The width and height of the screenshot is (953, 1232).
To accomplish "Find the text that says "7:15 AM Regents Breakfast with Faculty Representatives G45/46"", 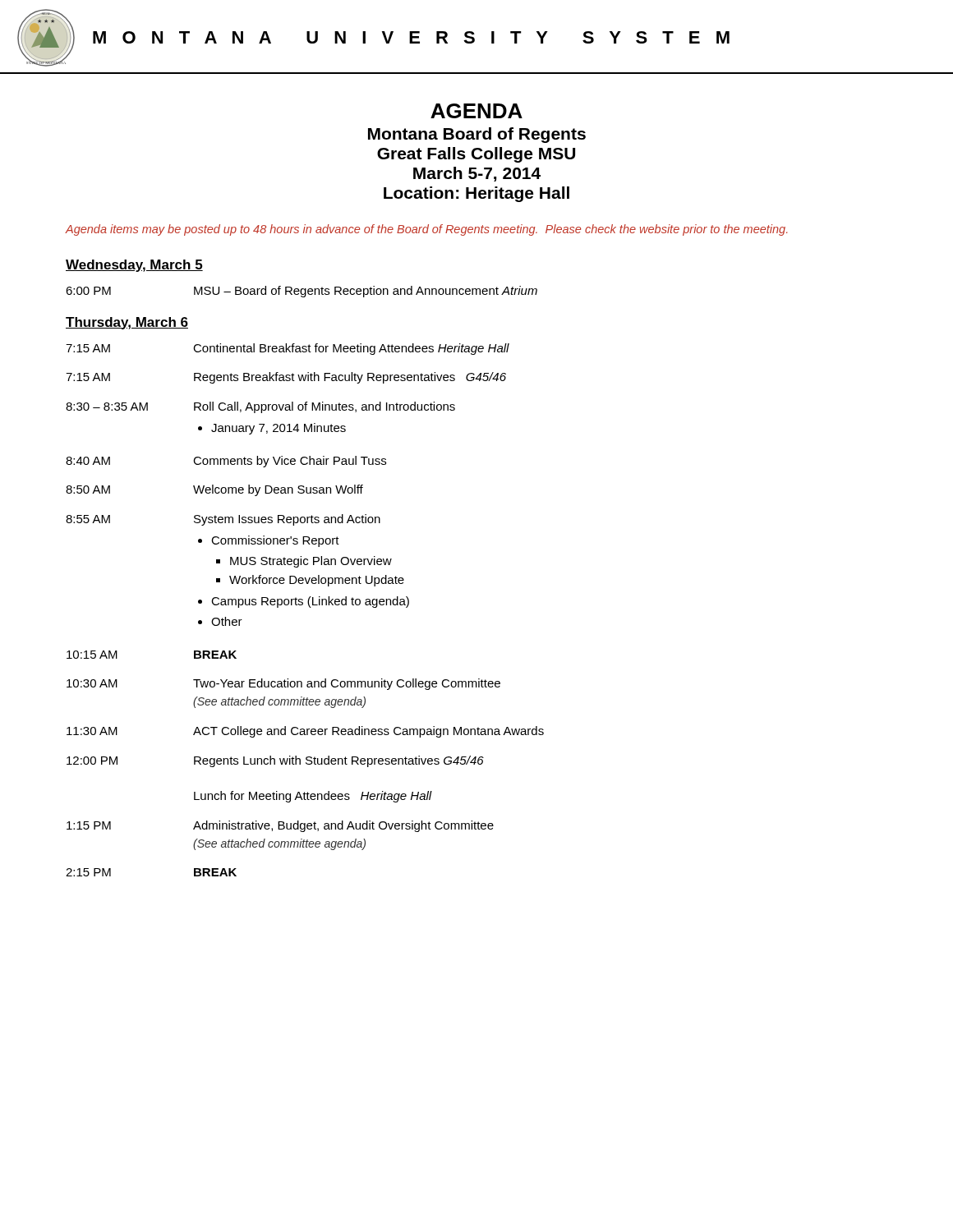I will (476, 377).
